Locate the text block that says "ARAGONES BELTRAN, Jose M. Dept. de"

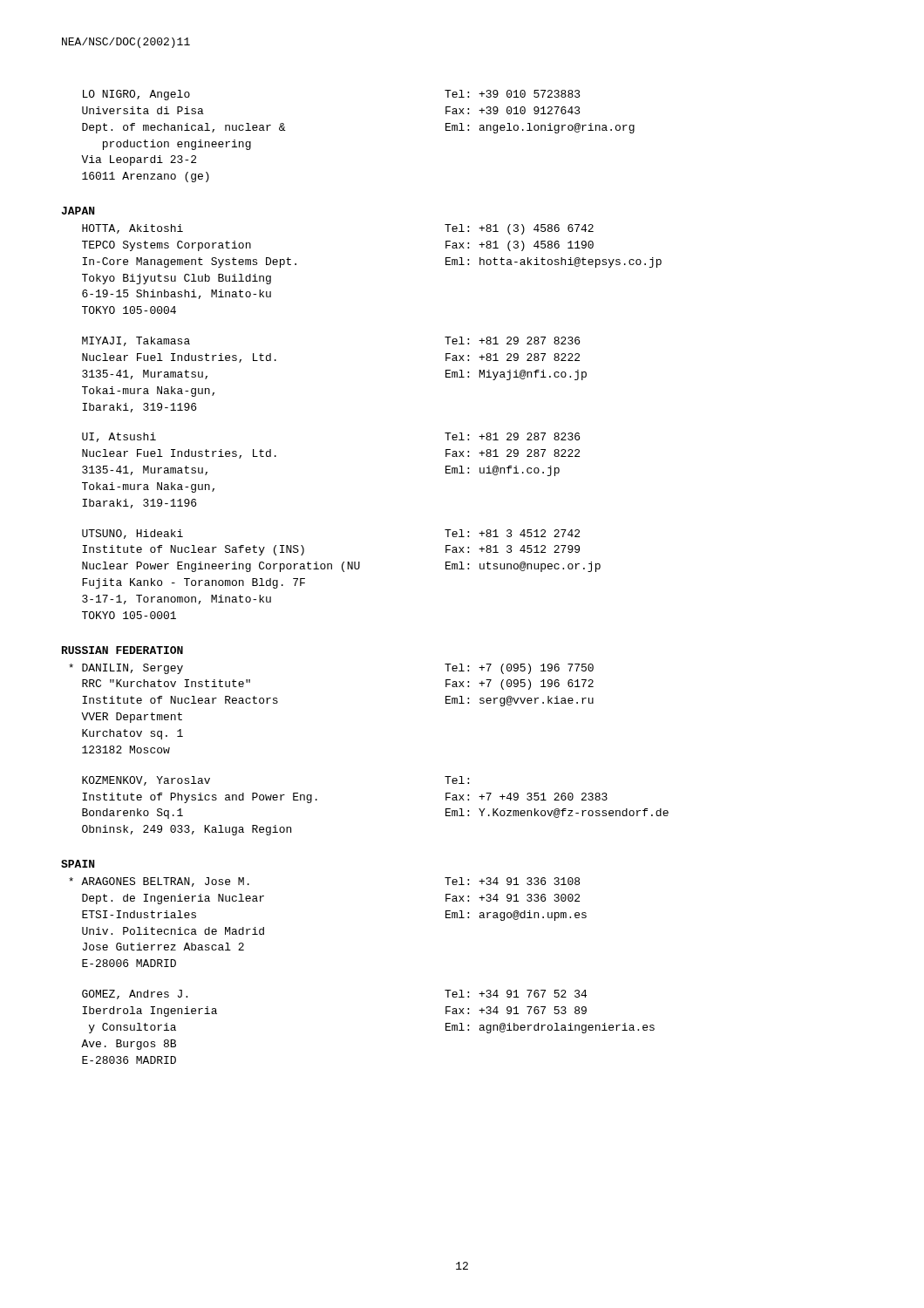point(462,924)
